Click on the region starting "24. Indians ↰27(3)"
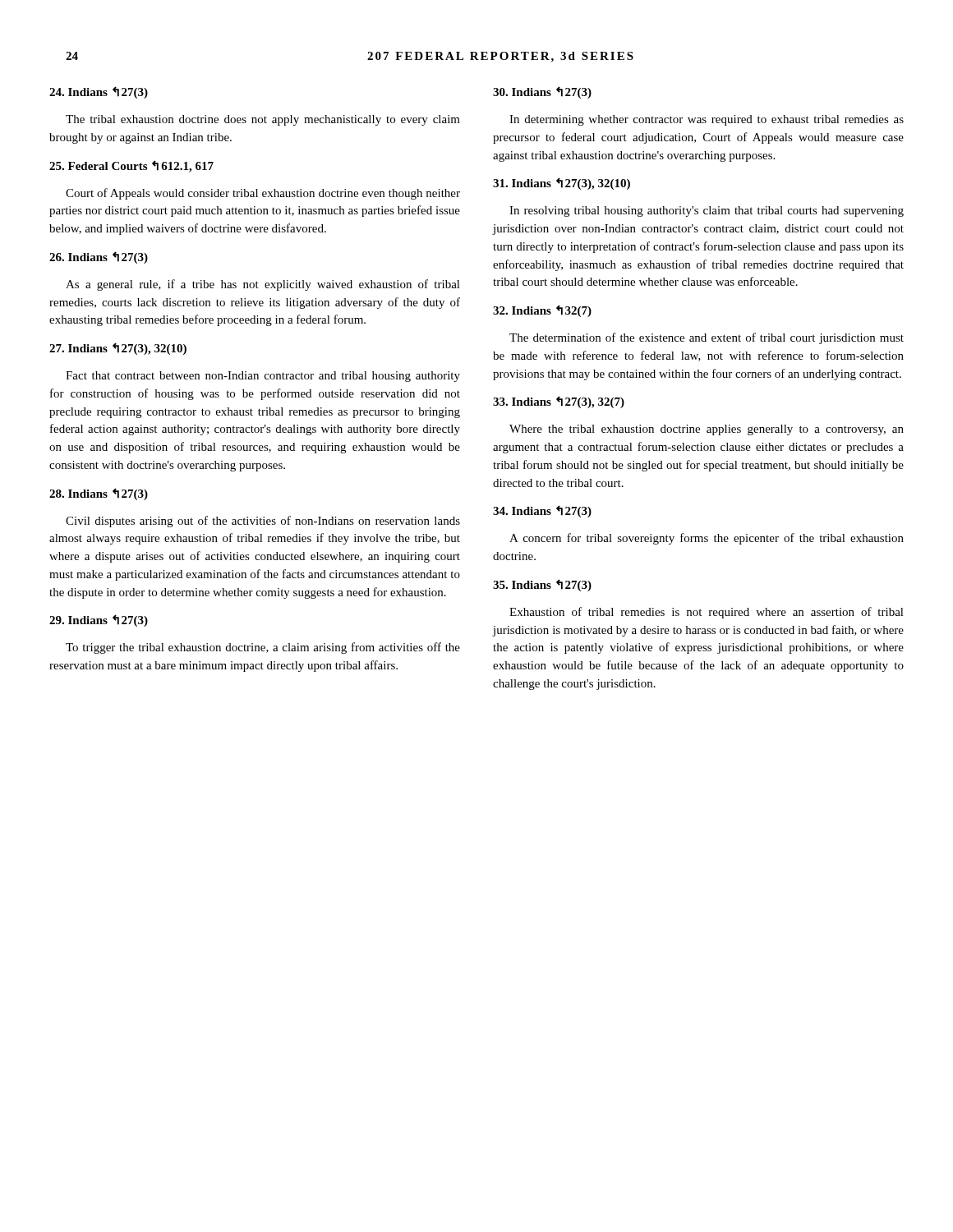Screen dimensions: 1232x953 (99, 92)
